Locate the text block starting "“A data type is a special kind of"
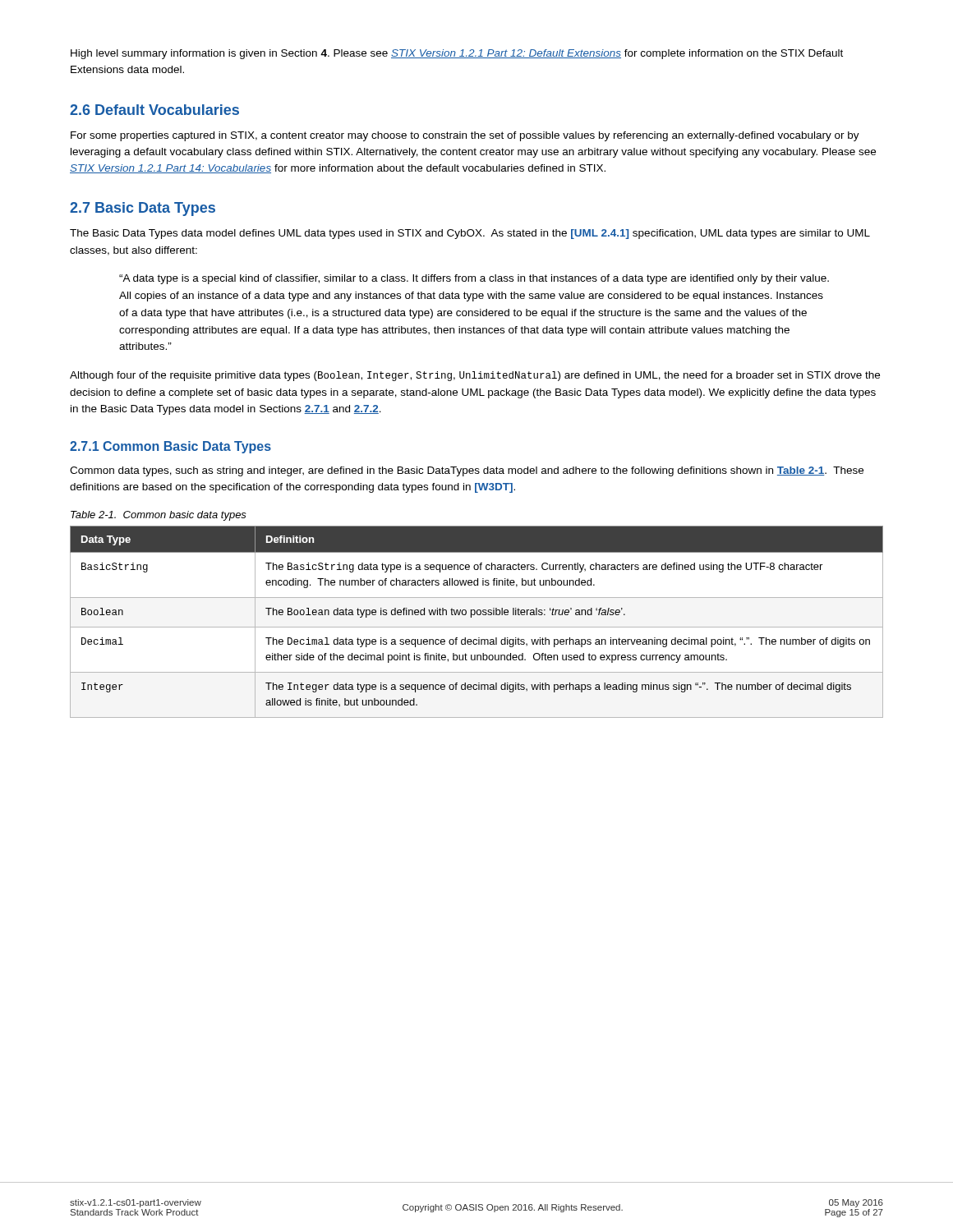The width and height of the screenshot is (953, 1232). (x=474, y=312)
